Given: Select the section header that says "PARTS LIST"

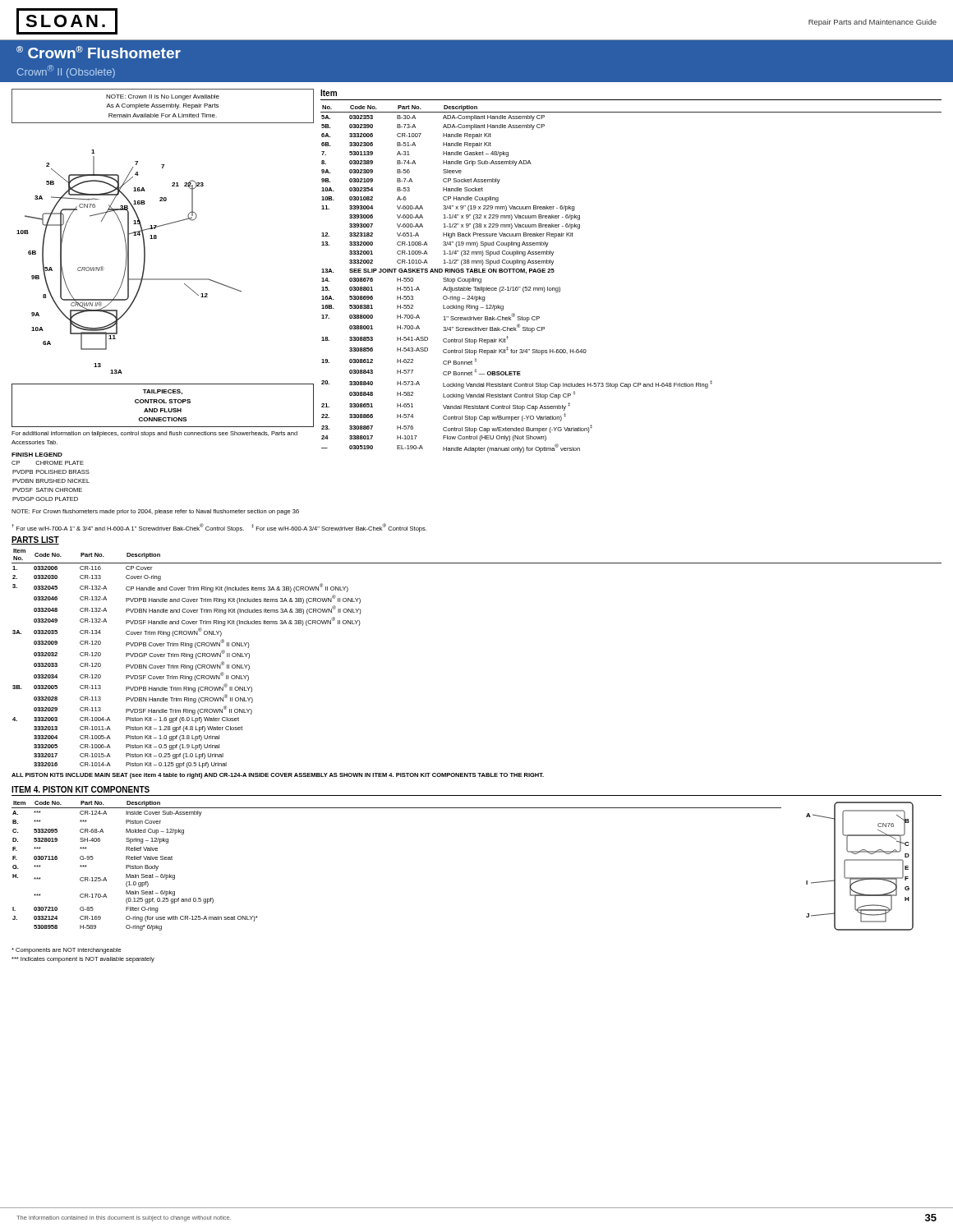Looking at the screenshot, I should click(35, 540).
